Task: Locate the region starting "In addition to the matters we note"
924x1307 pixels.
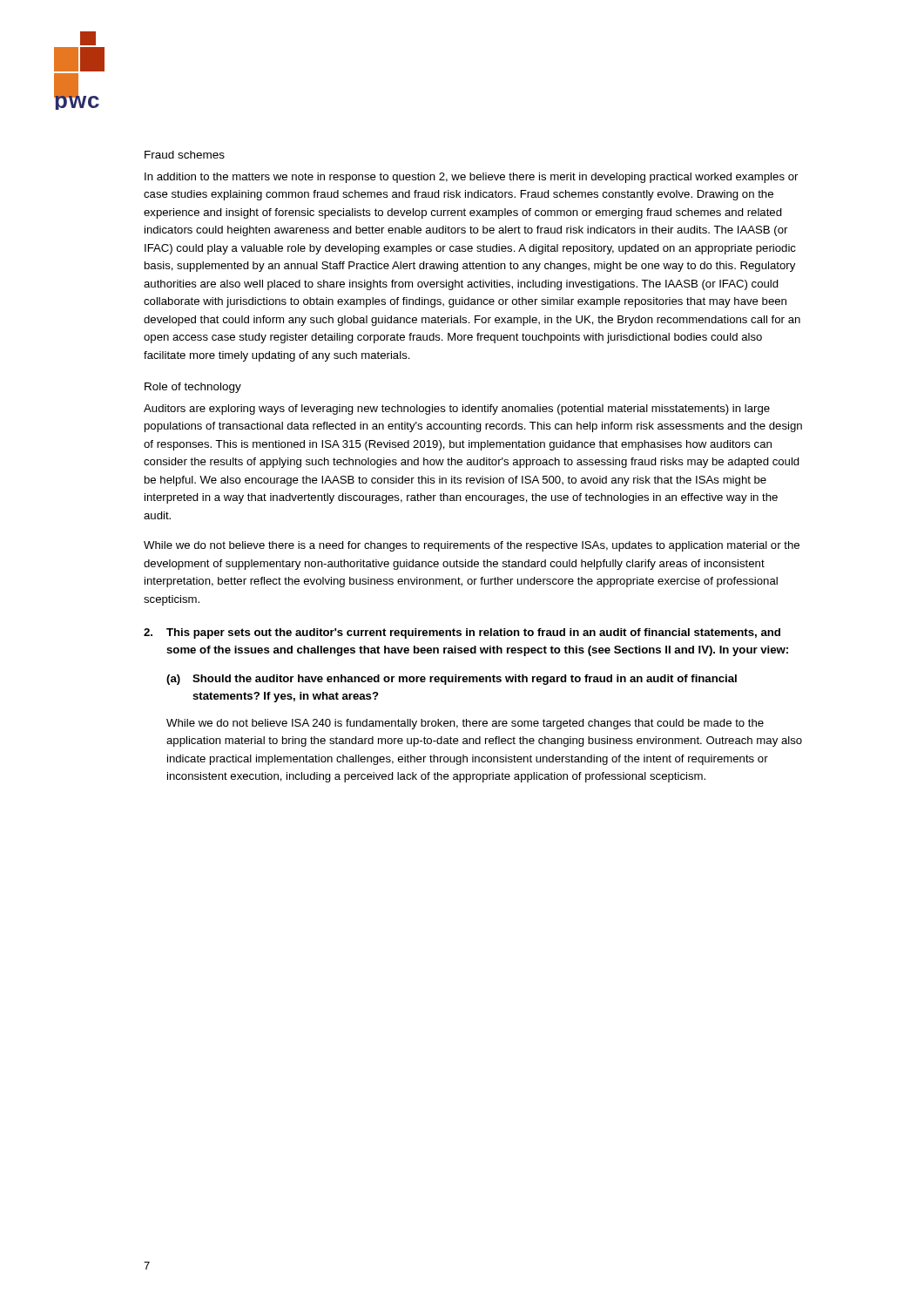Action: point(472,266)
